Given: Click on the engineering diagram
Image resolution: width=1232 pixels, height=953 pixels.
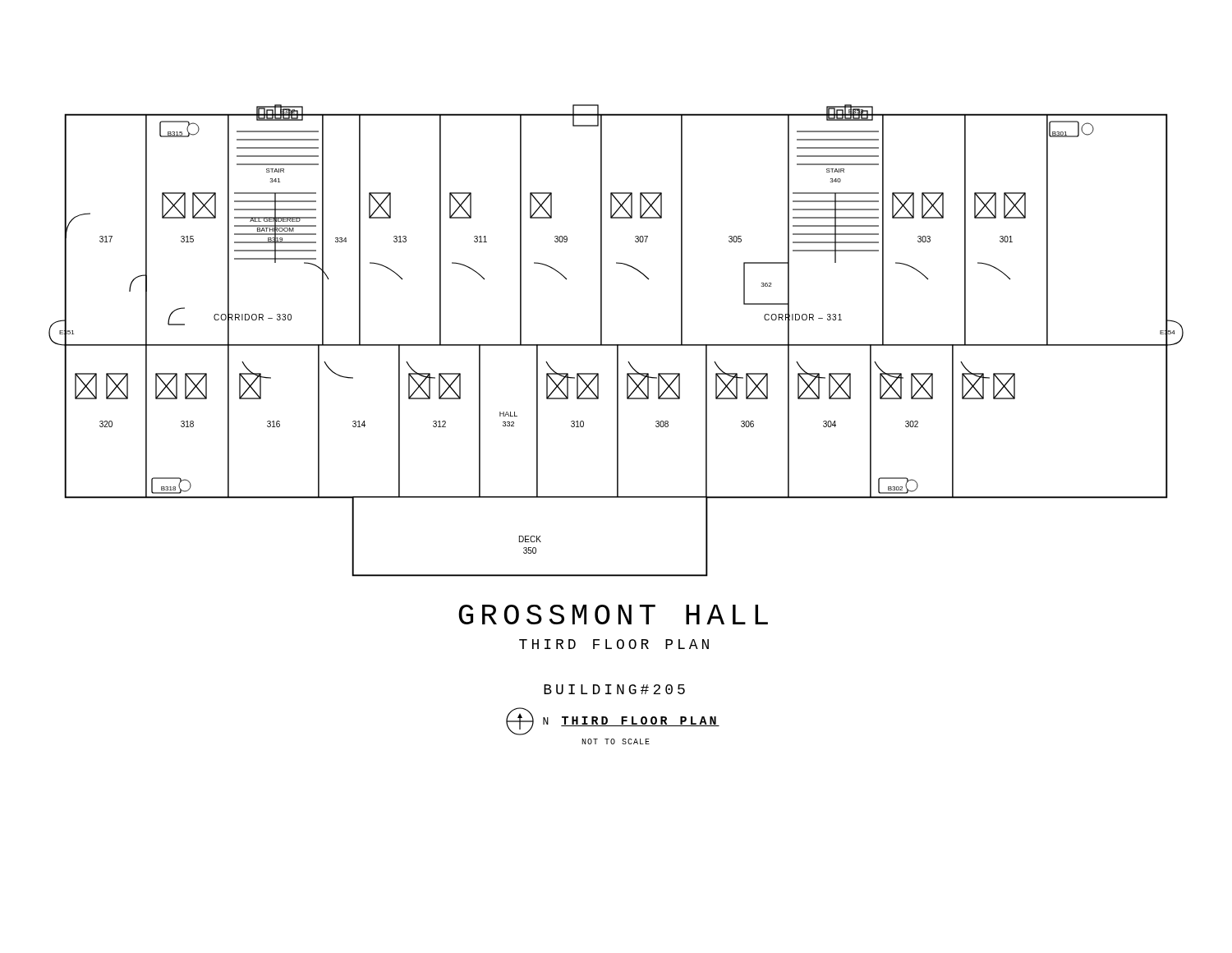Looking at the screenshot, I should pyautogui.click(x=616, y=320).
